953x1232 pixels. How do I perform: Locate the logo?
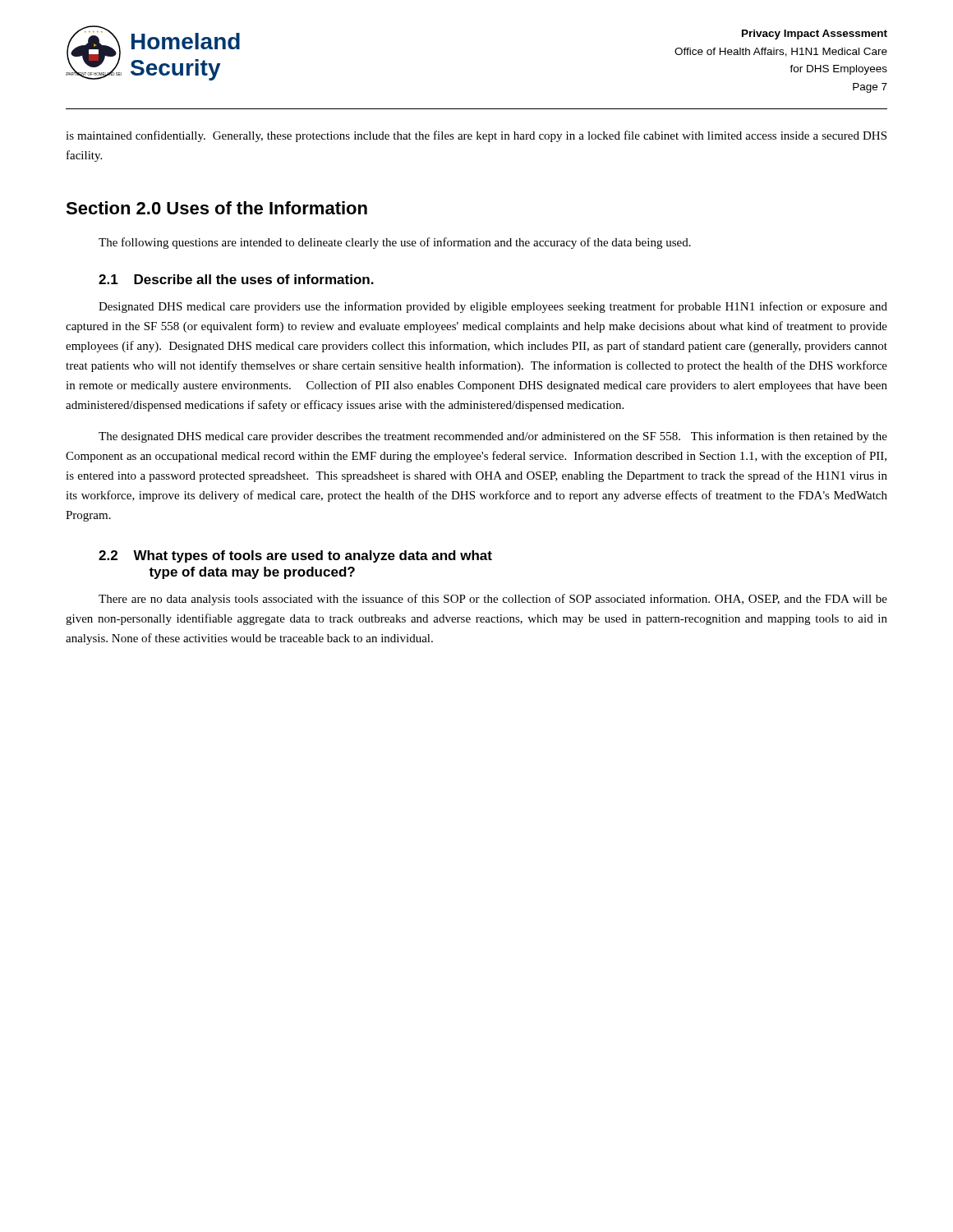[168, 53]
